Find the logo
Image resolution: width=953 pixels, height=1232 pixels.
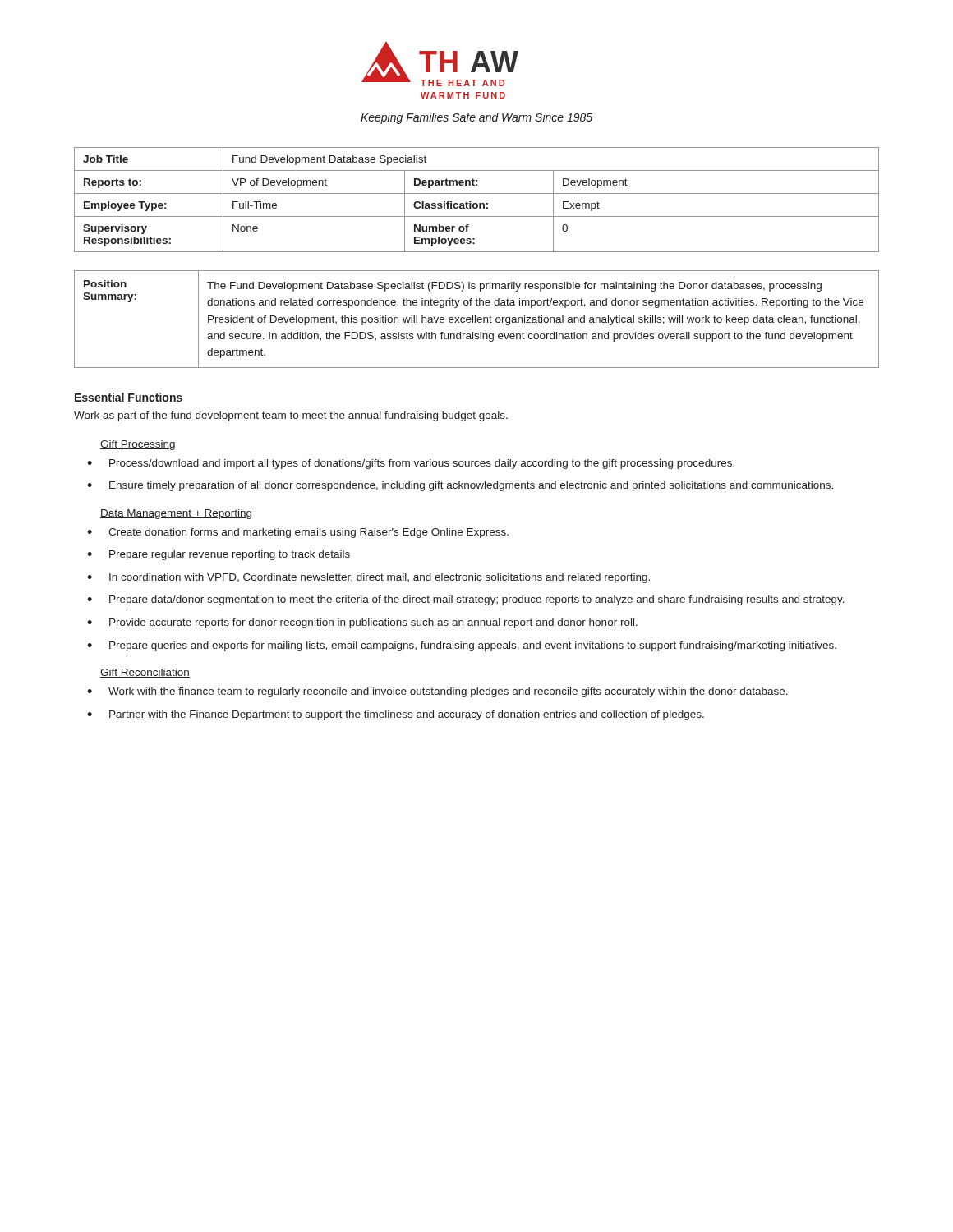click(x=476, y=78)
